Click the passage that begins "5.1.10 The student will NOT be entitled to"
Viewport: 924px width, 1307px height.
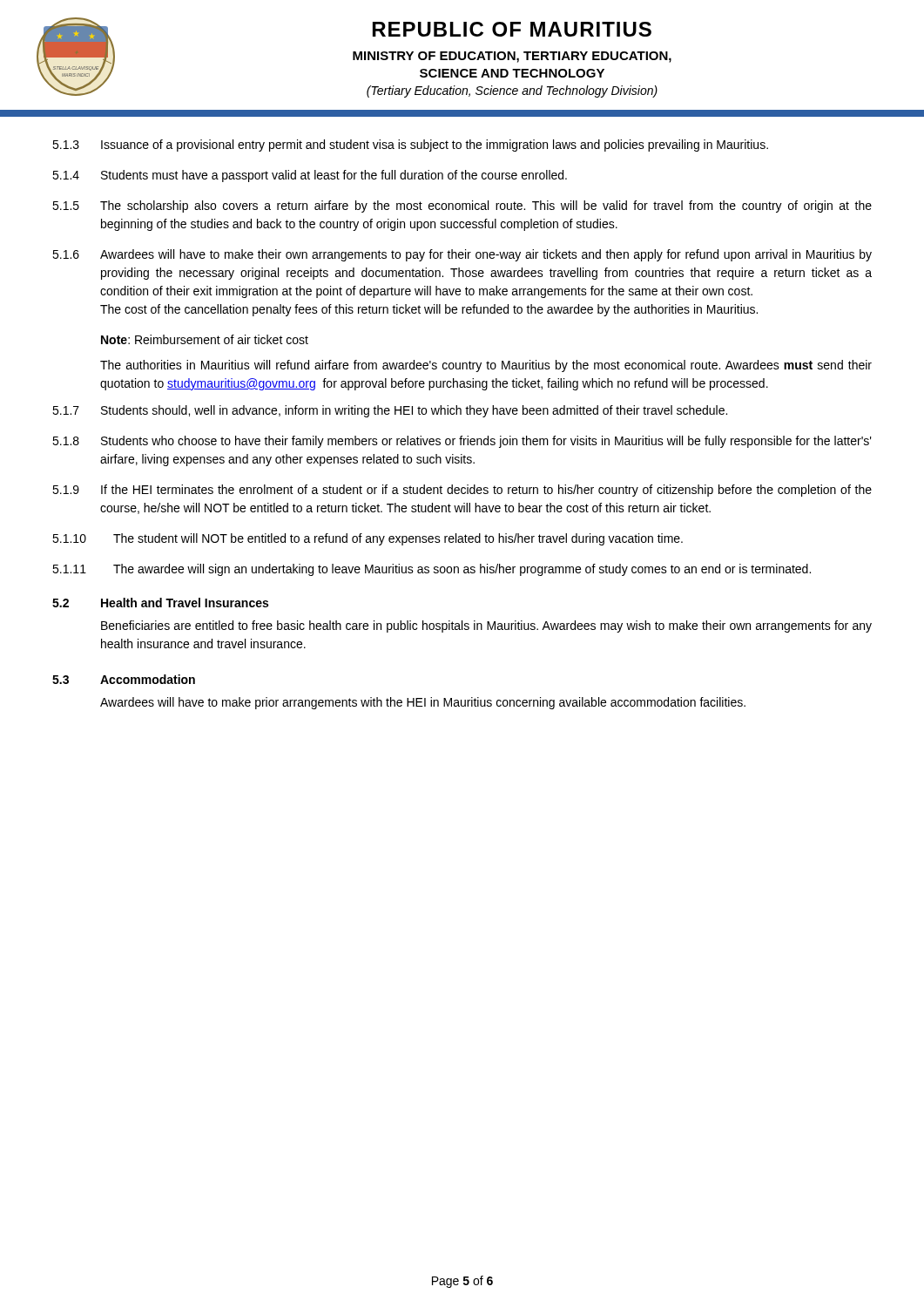(x=462, y=539)
